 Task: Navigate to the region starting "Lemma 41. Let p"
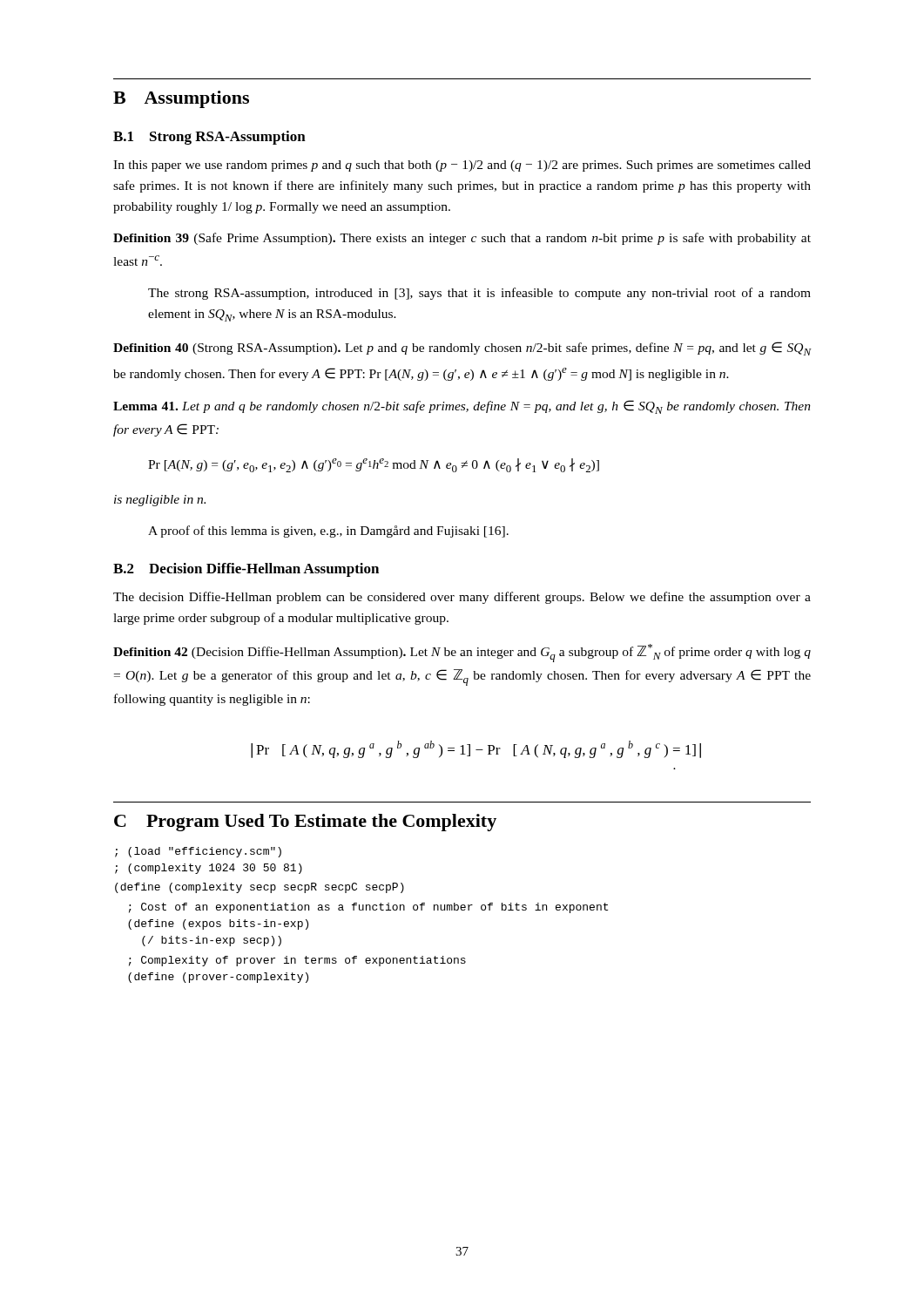(x=462, y=417)
